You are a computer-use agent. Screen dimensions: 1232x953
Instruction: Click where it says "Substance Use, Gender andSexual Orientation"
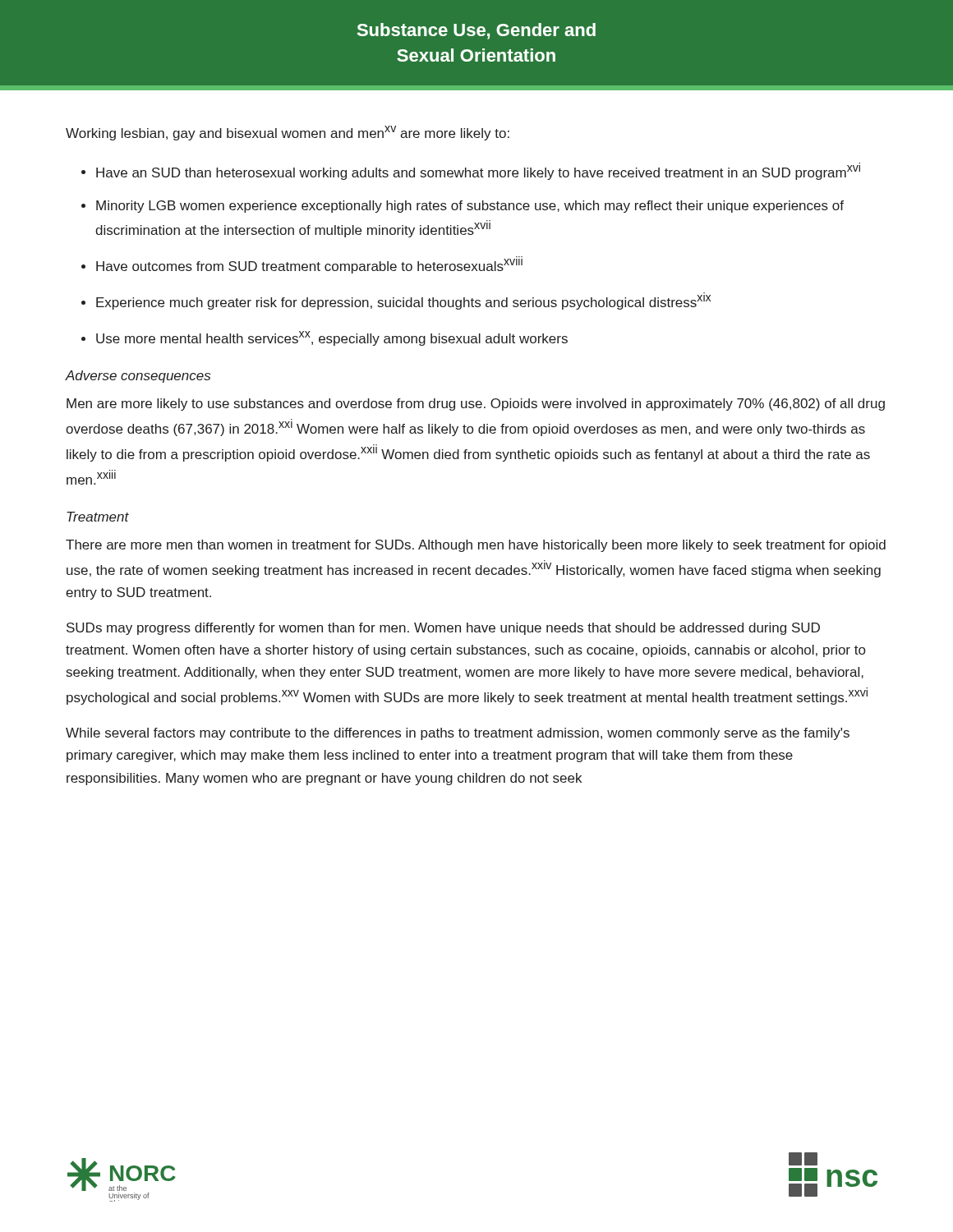[x=476, y=43]
